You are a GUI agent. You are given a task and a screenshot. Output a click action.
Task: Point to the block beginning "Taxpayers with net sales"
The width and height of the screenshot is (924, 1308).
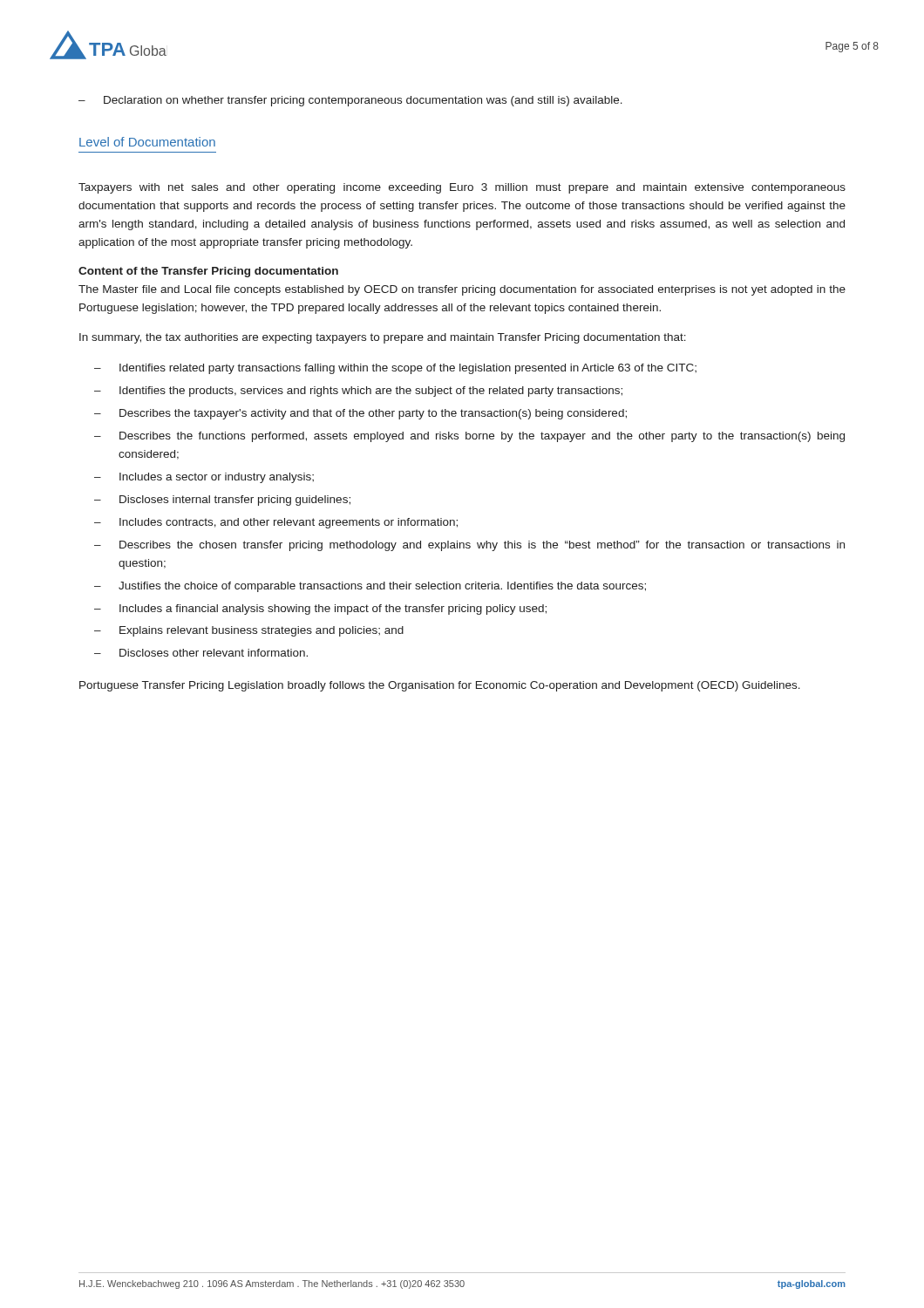[x=462, y=215]
